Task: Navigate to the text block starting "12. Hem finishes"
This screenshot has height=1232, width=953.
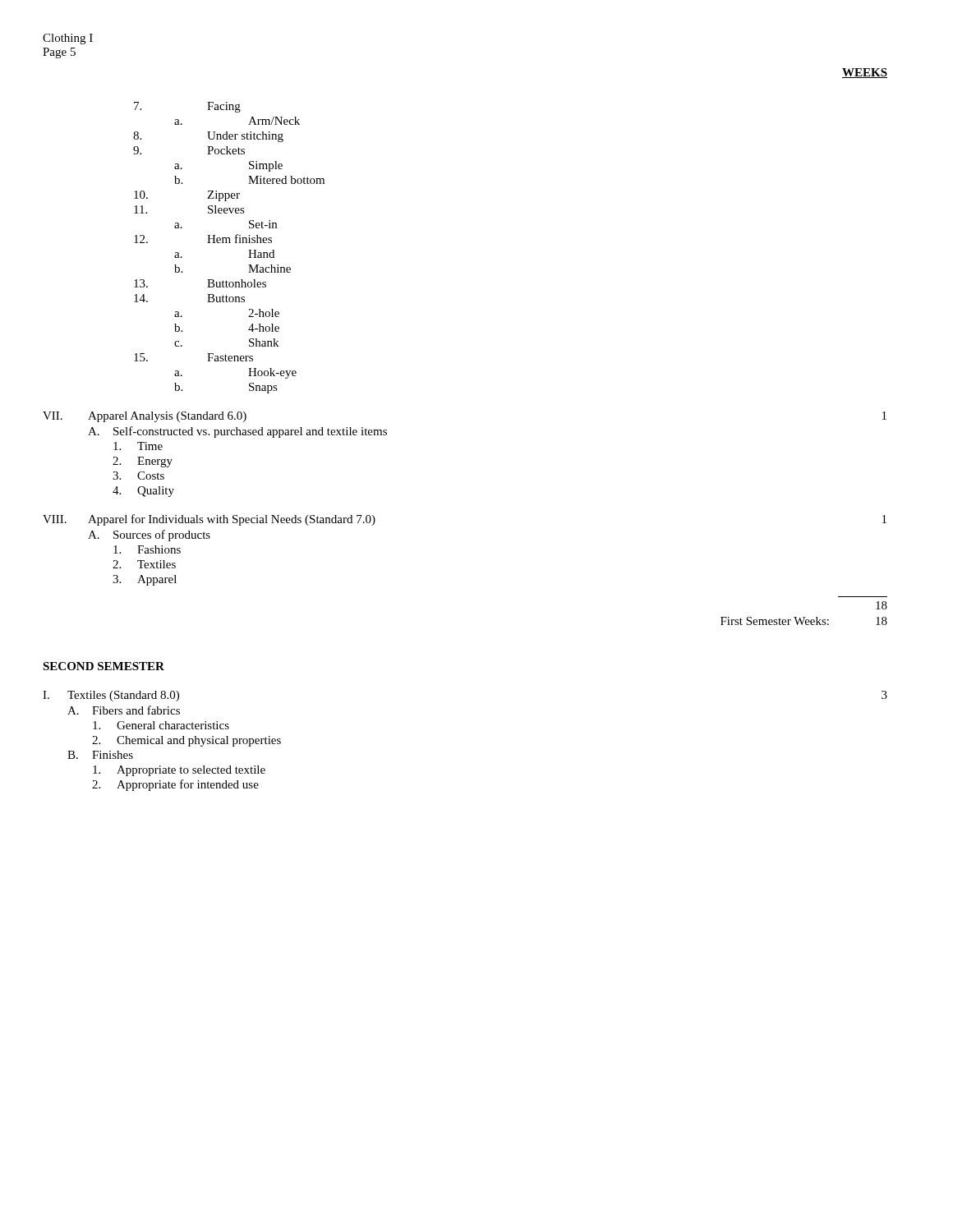Action: tap(143, 239)
